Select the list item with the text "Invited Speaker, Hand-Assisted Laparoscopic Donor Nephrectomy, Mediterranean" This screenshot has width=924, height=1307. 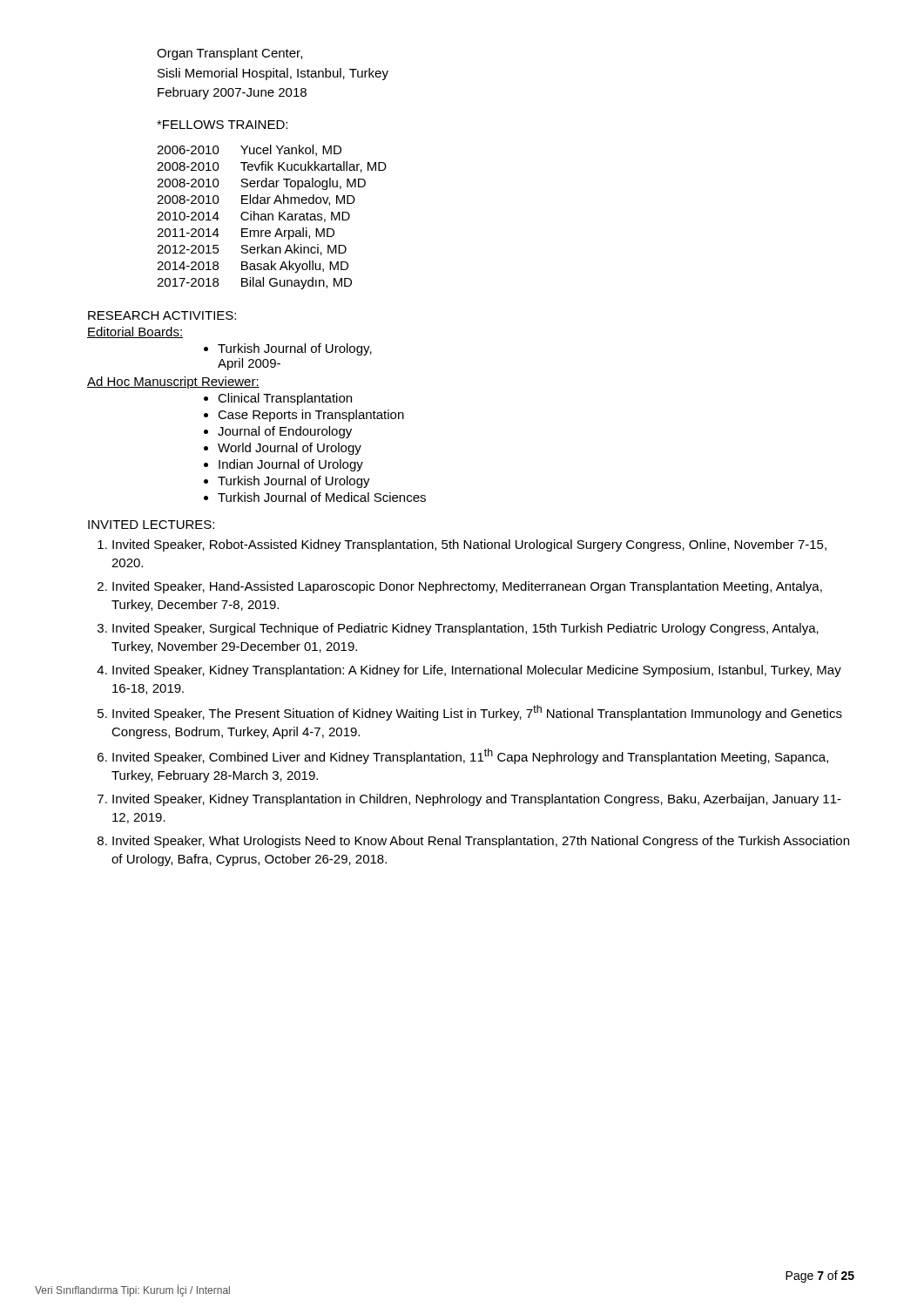(467, 595)
